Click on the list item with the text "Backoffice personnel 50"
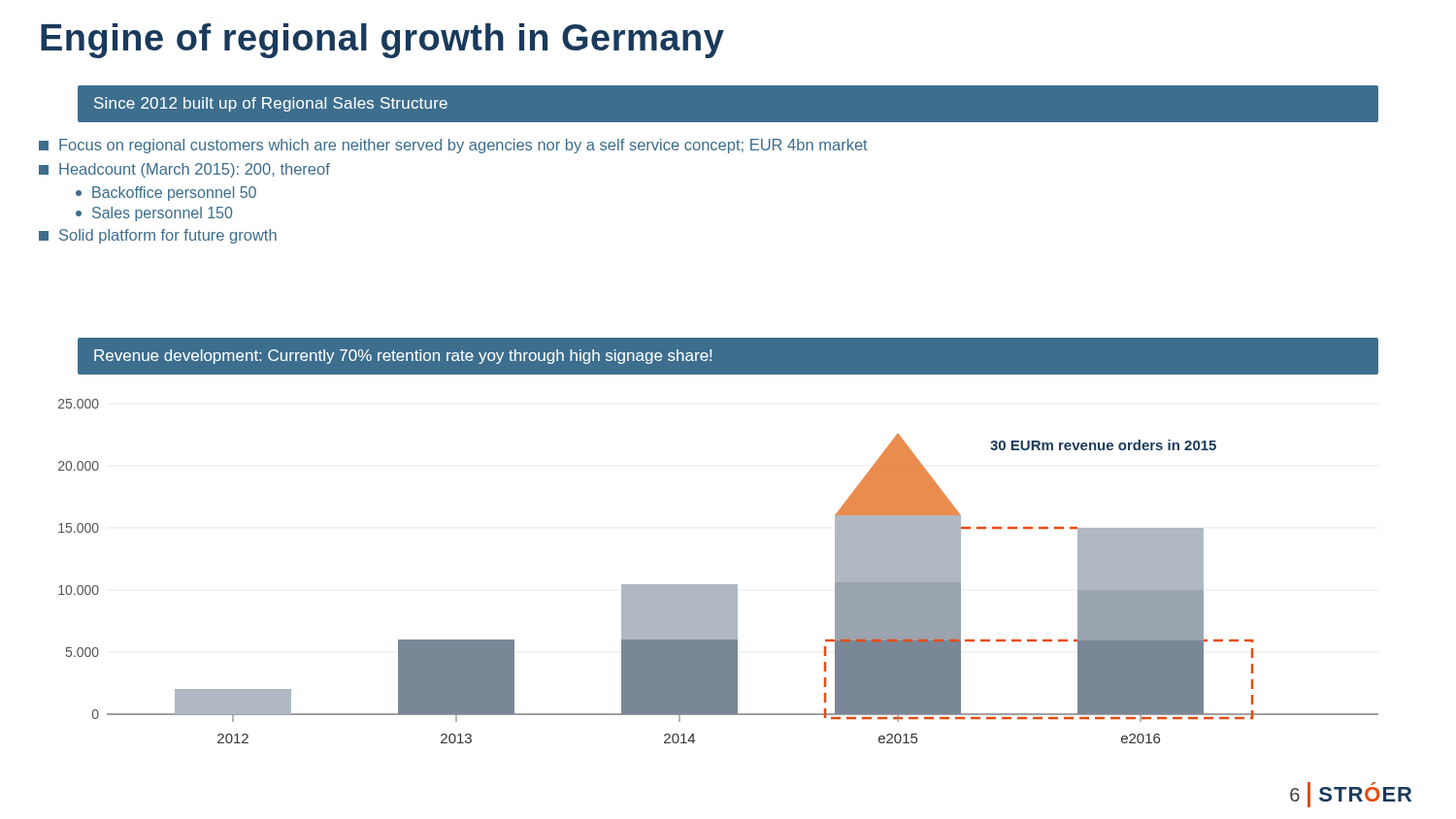This screenshot has width=1456, height=819. [x=166, y=193]
